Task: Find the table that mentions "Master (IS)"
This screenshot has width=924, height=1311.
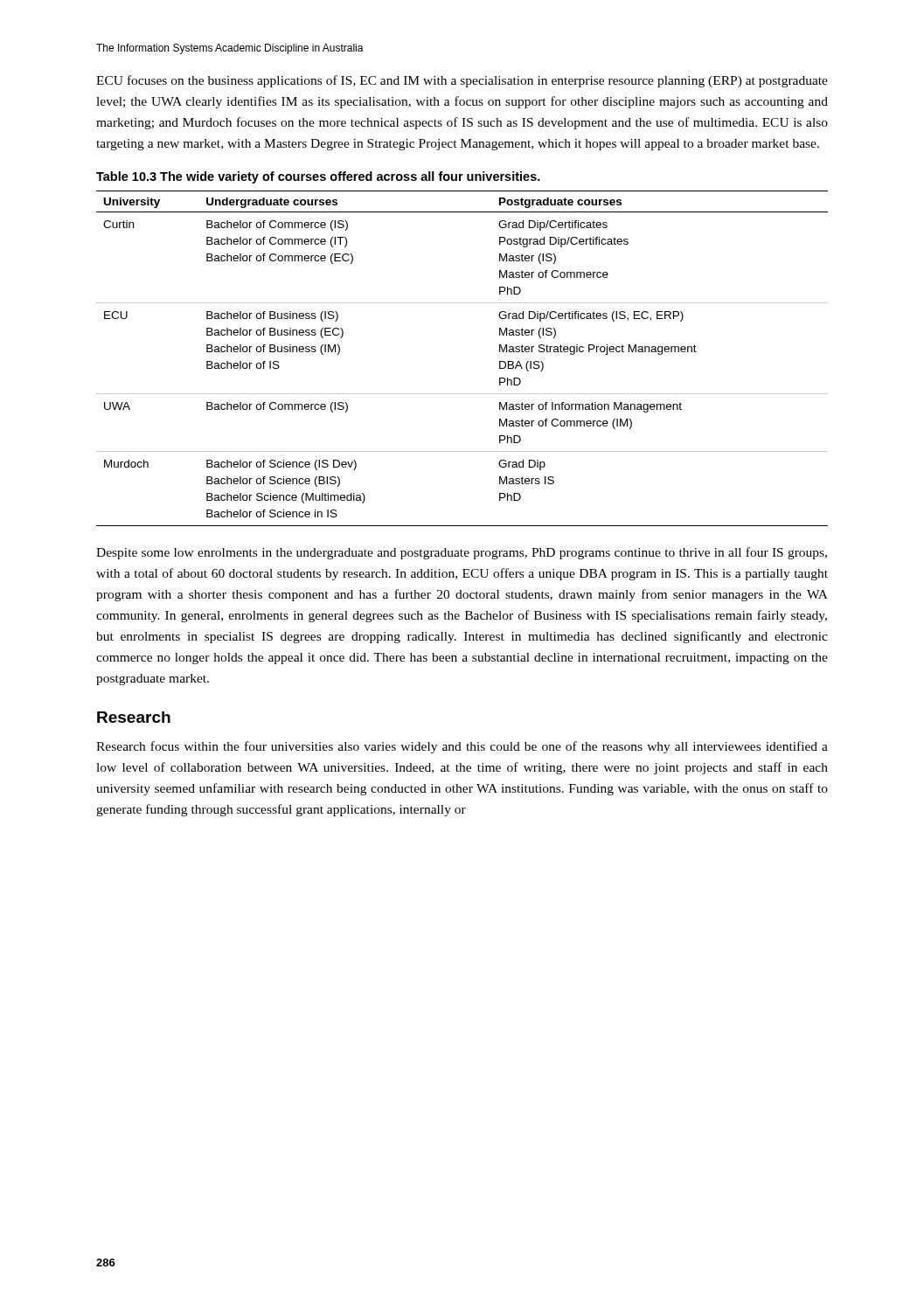Action: click(462, 358)
